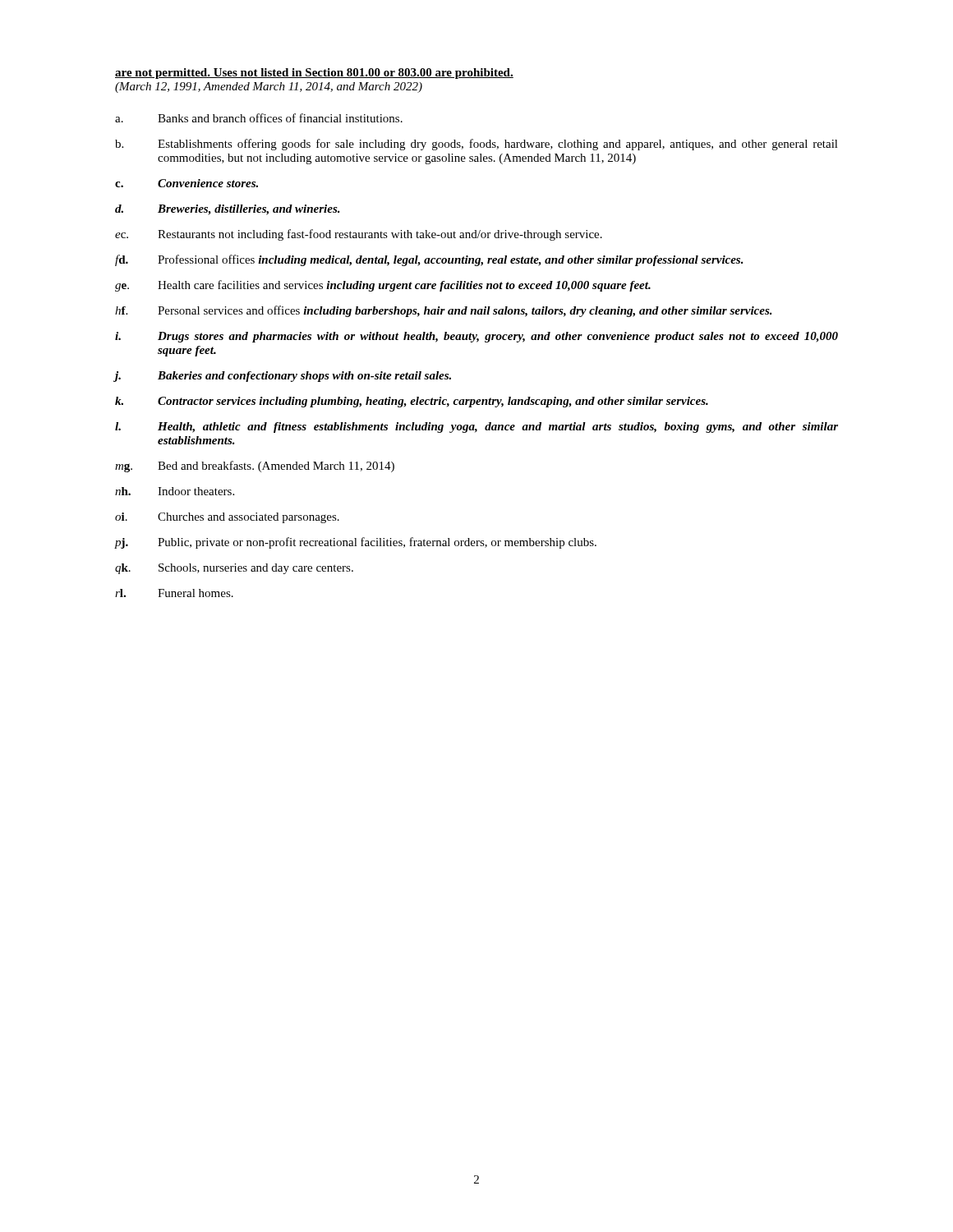Where is the passage that starts "a. Banks and branch offices of"?
The image size is (953, 1232).
[x=259, y=118]
